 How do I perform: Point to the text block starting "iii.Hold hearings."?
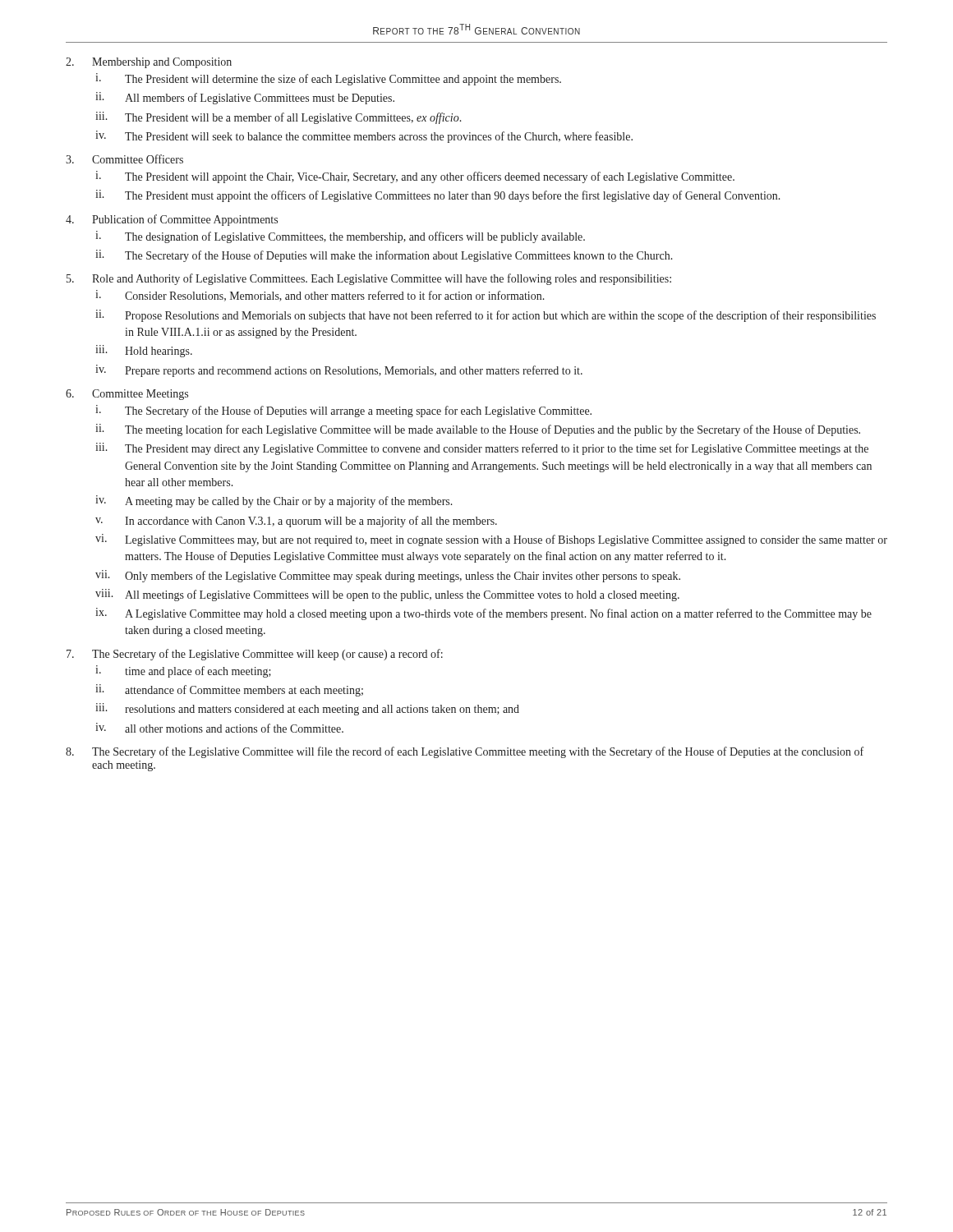click(x=144, y=351)
